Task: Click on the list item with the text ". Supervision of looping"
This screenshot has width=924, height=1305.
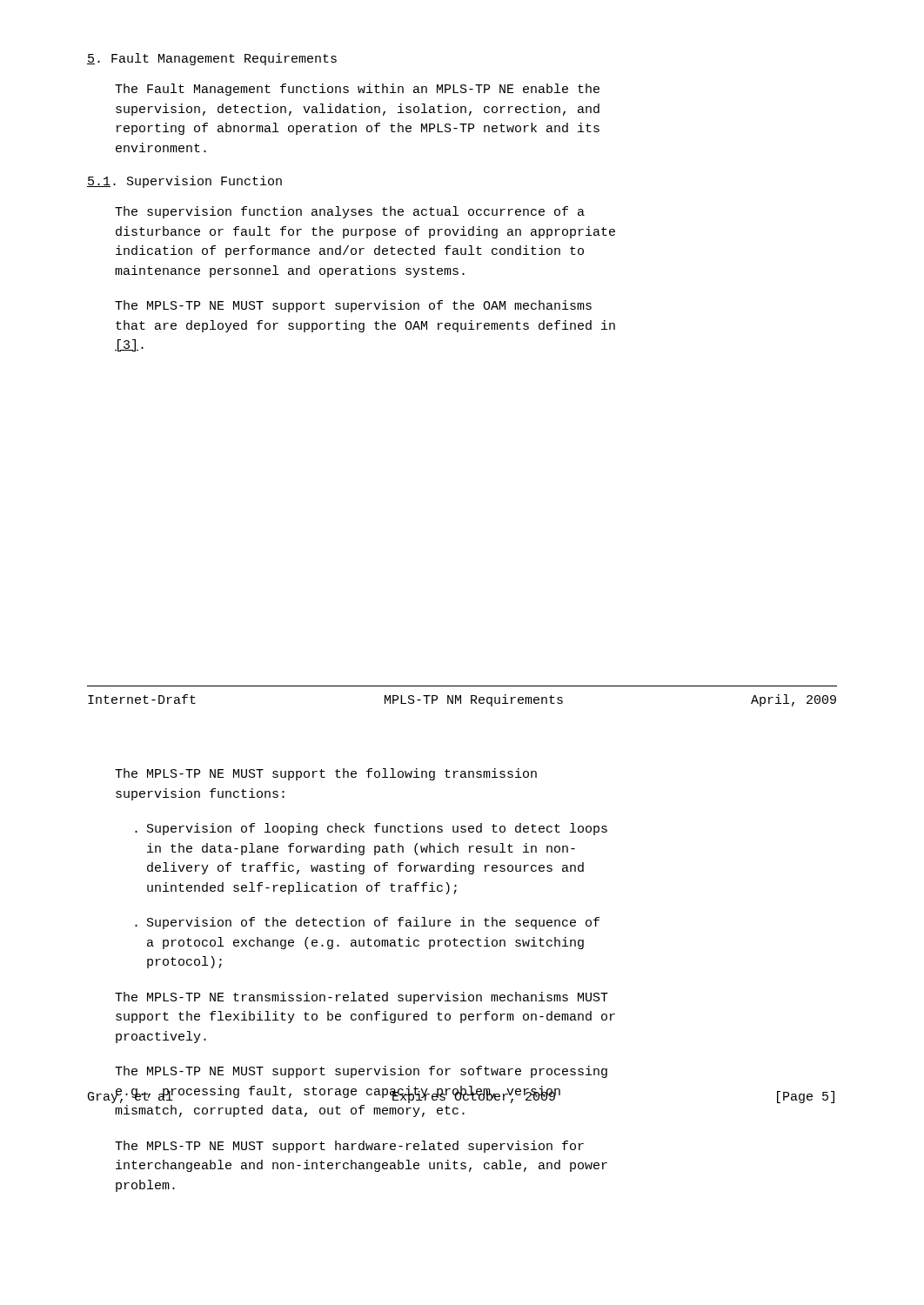Action: [x=492, y=860]
